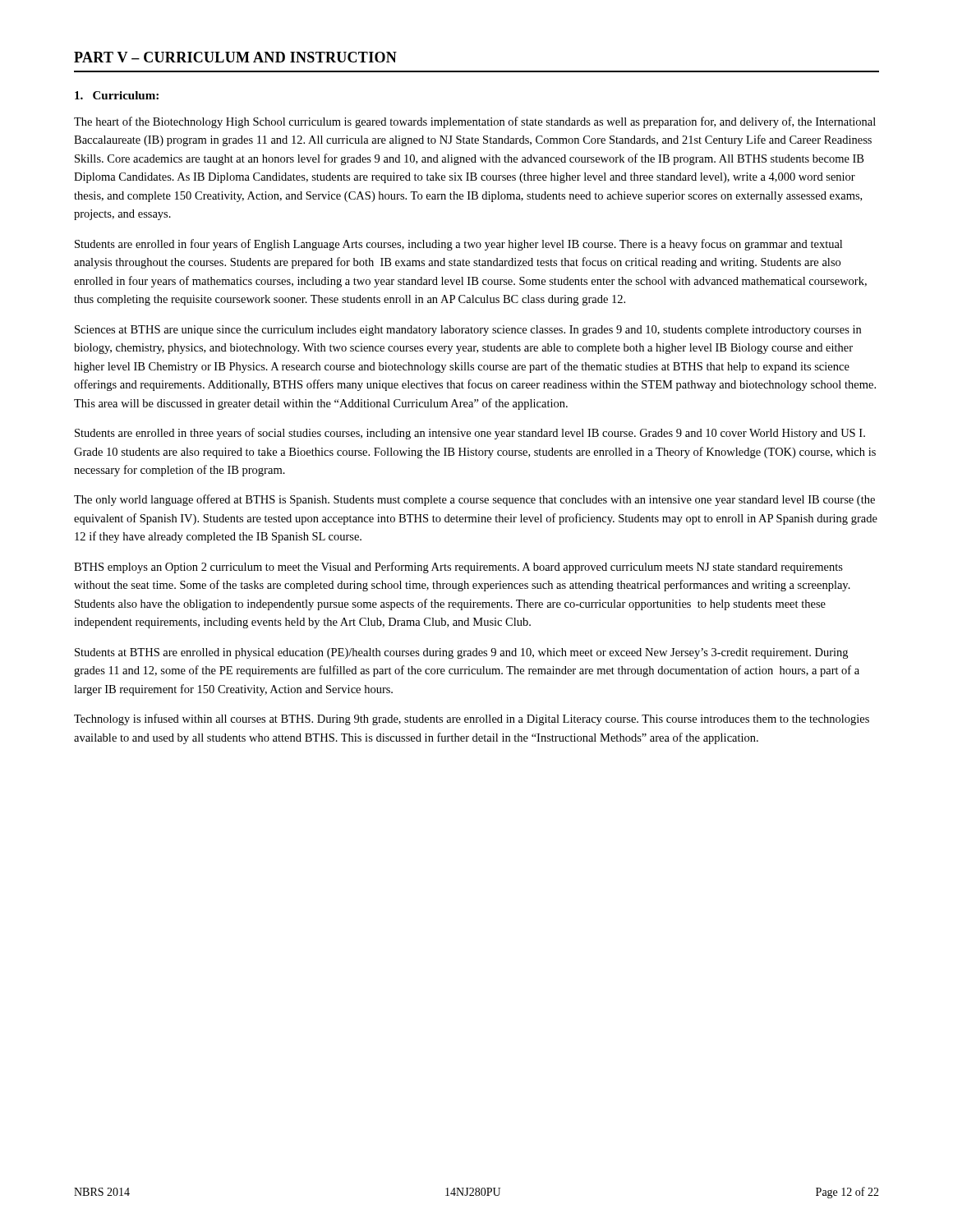Where is the passage that starts "The heart of the"?
953x1232 pixels.
475,168
